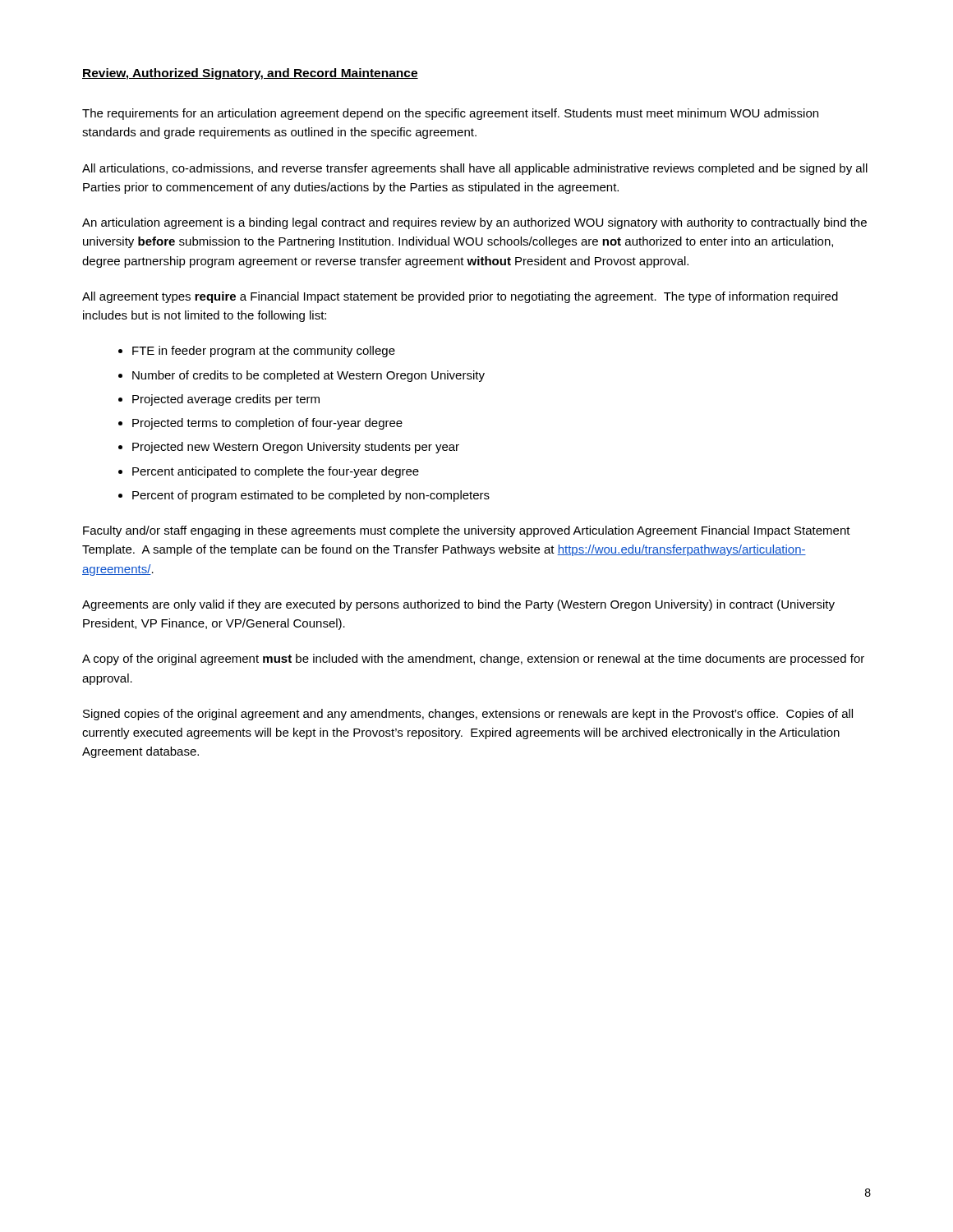This screenshot has width=953, height=1232.
Task: Select the region starting "A copy of the original"
Action: pyautogui.click(x=473, y=668)
